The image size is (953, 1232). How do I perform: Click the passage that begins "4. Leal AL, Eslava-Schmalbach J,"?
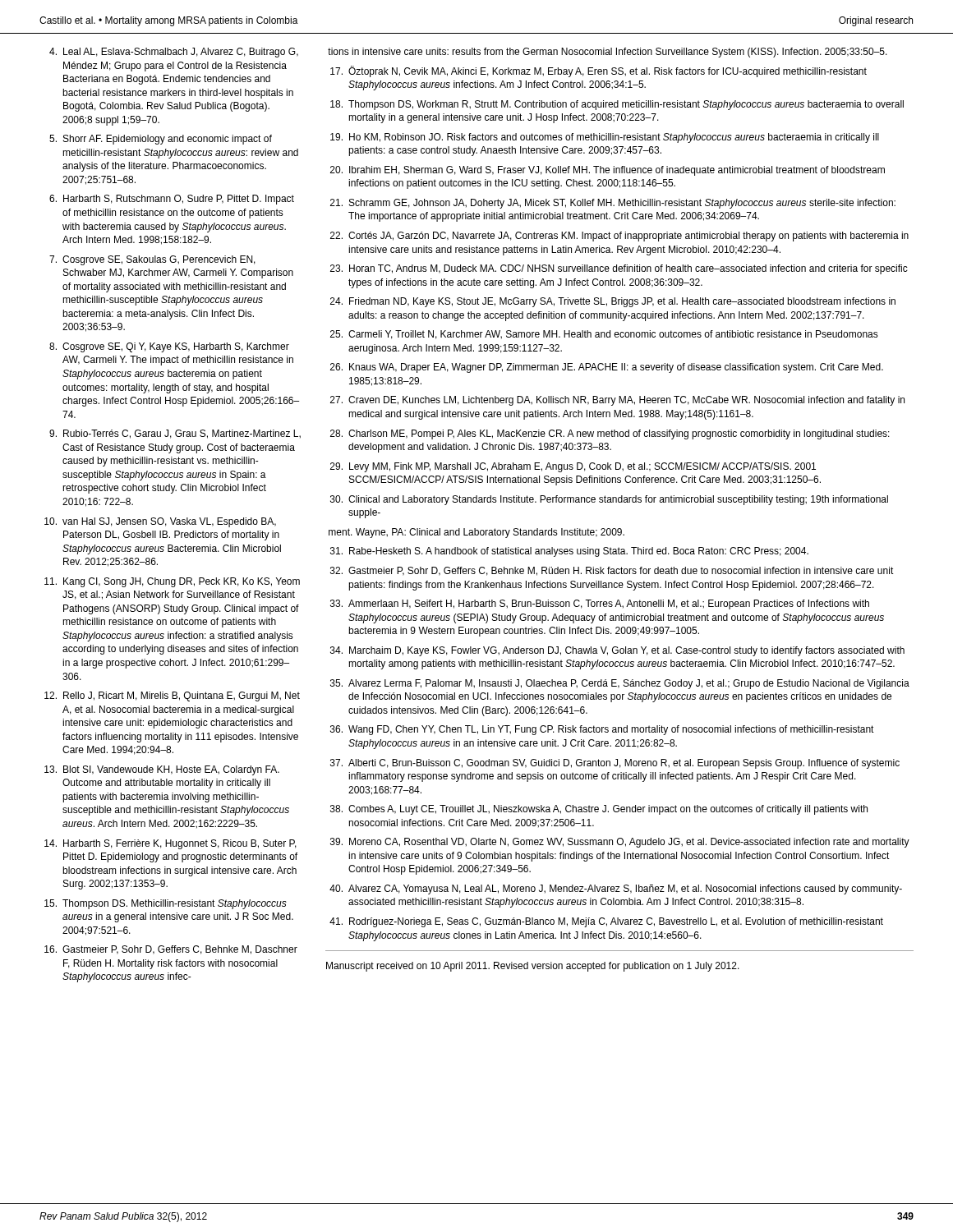tap(171, 86)
